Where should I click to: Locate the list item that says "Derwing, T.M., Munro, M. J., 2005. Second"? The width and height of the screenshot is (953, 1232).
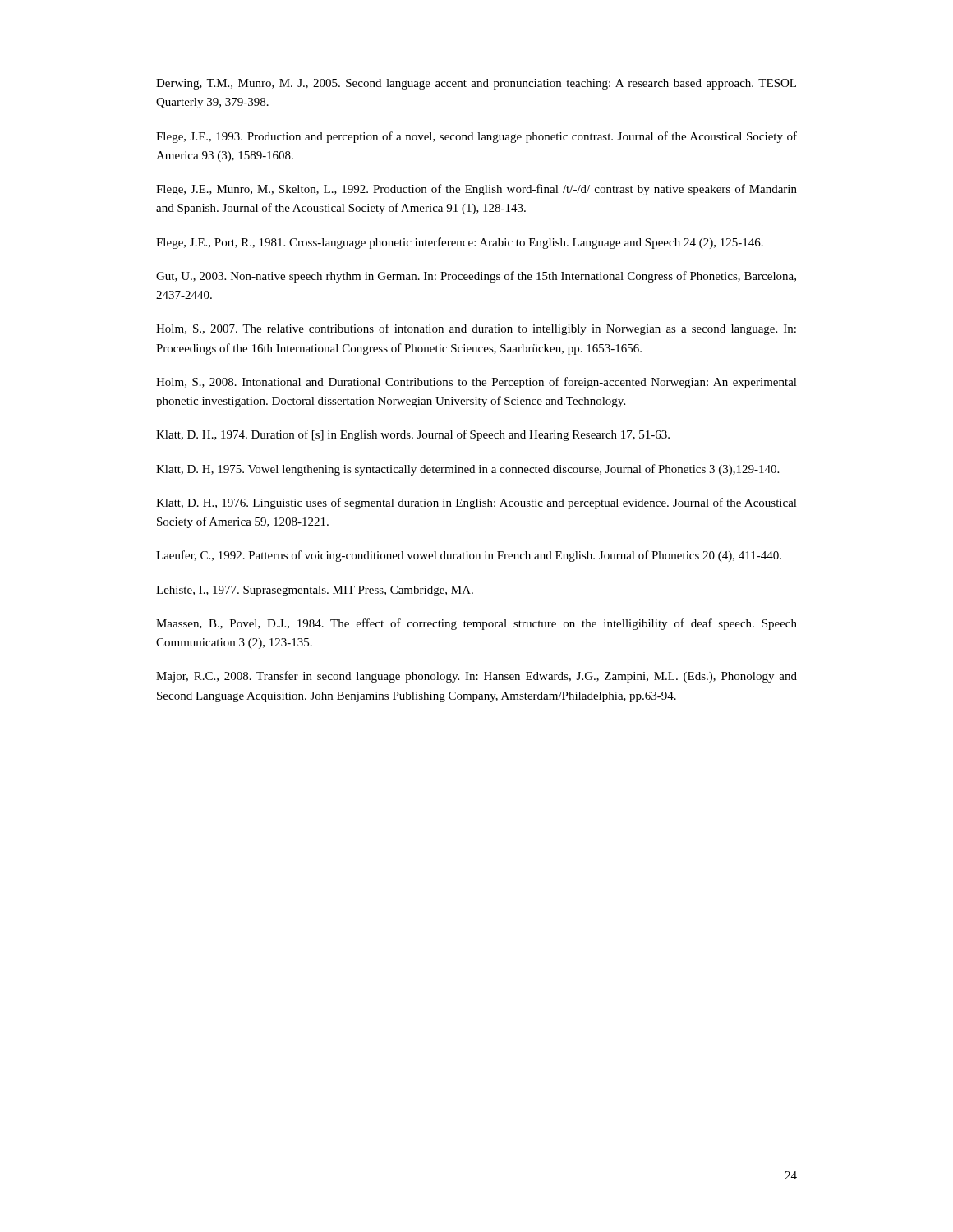pos(476,93)
